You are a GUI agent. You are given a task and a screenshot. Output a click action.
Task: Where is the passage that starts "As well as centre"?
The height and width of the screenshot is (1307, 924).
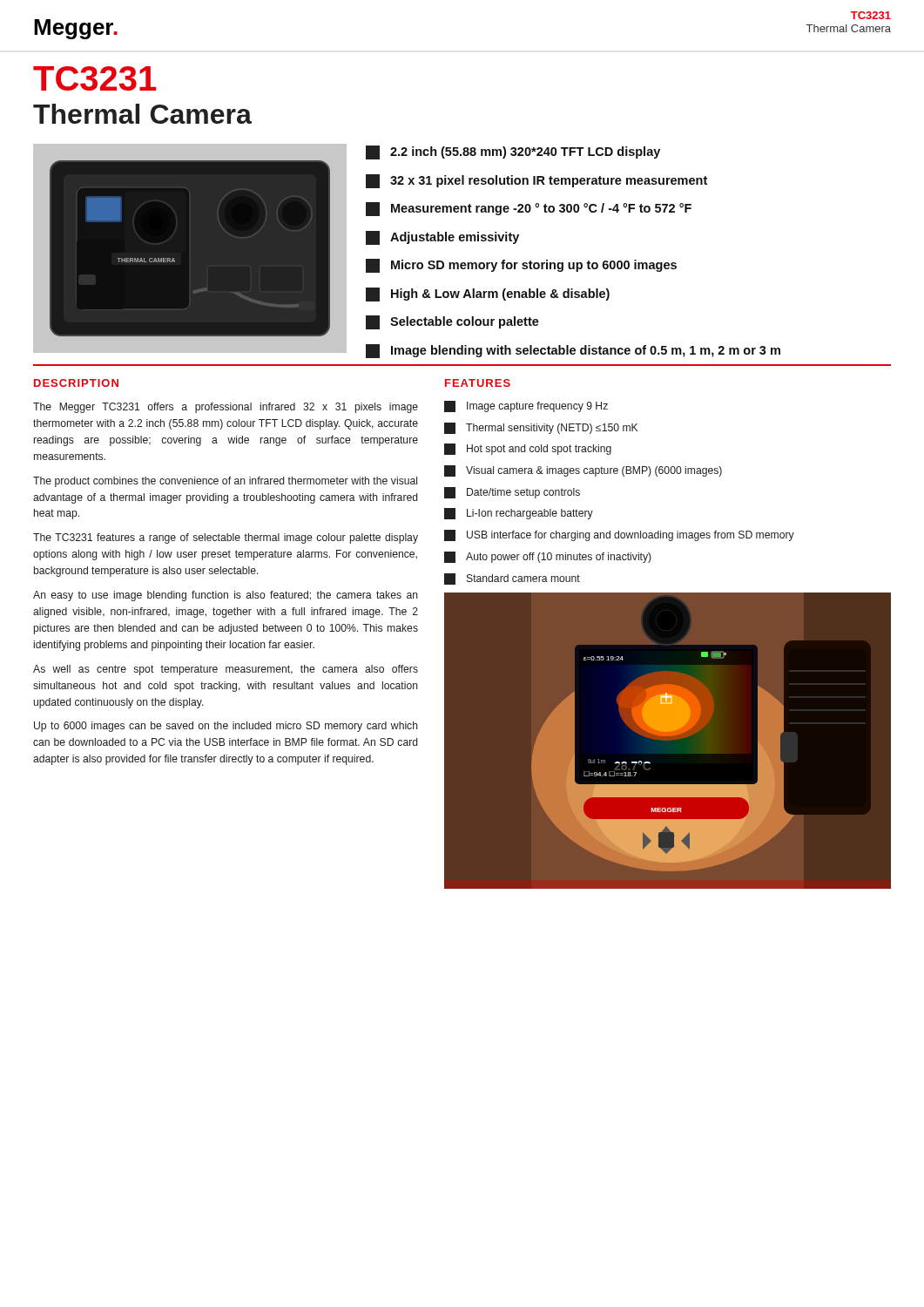click(226, 685)
